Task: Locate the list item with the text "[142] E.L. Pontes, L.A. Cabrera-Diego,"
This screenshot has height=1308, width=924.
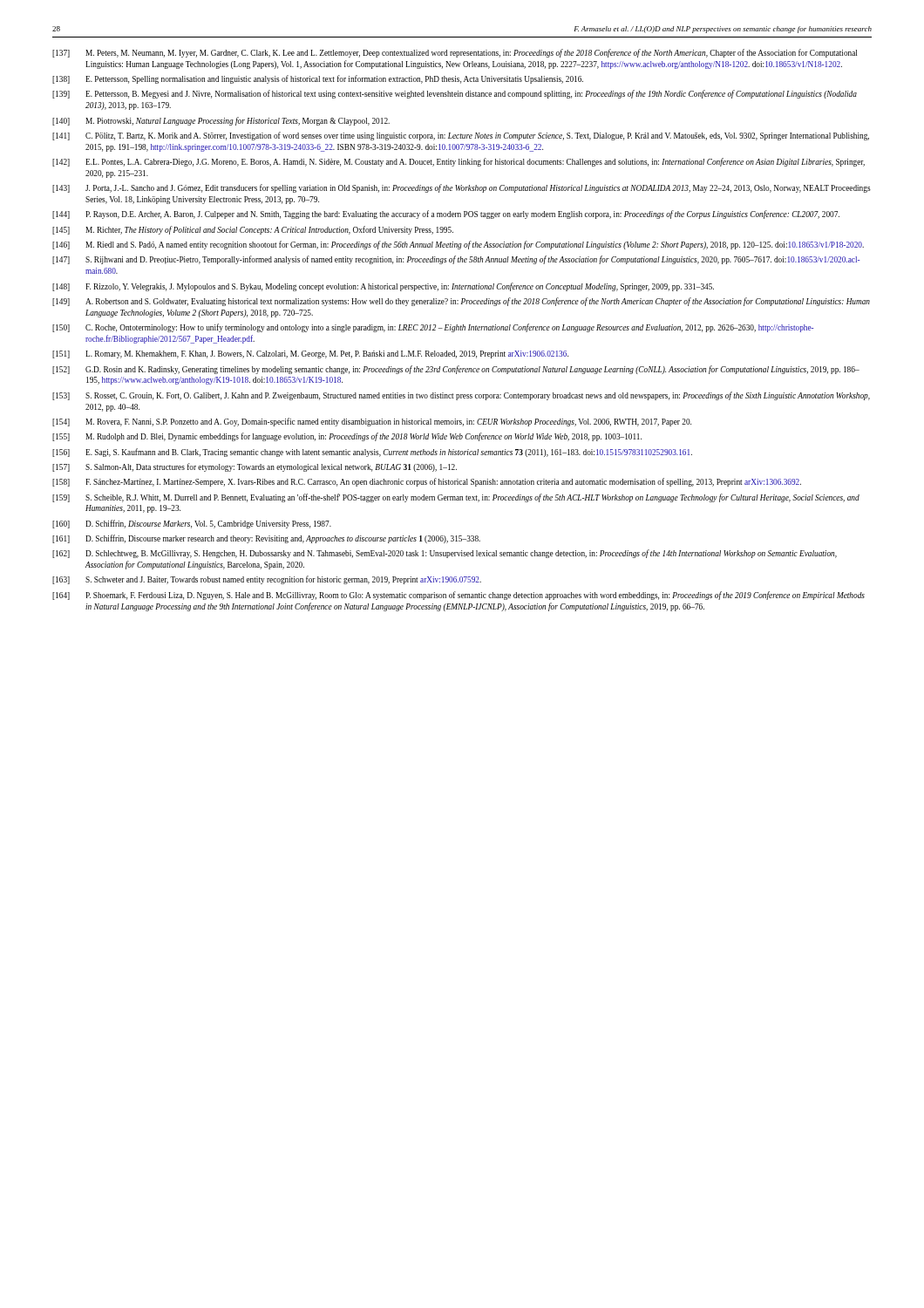Action: tap(462, 168)
